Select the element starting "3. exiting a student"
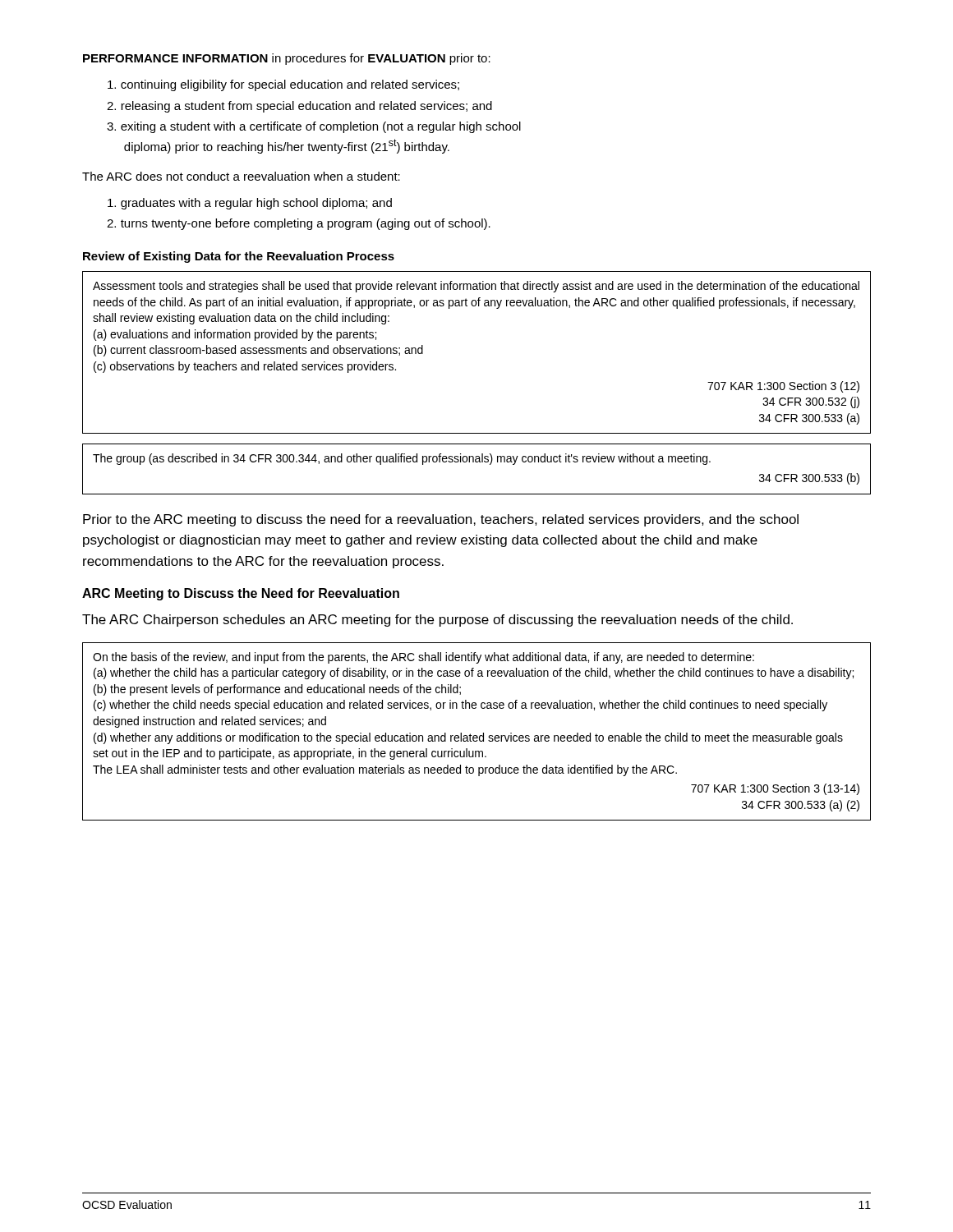Image resolution: width=953 pixels, height=1232 pixels. (314, 136)
